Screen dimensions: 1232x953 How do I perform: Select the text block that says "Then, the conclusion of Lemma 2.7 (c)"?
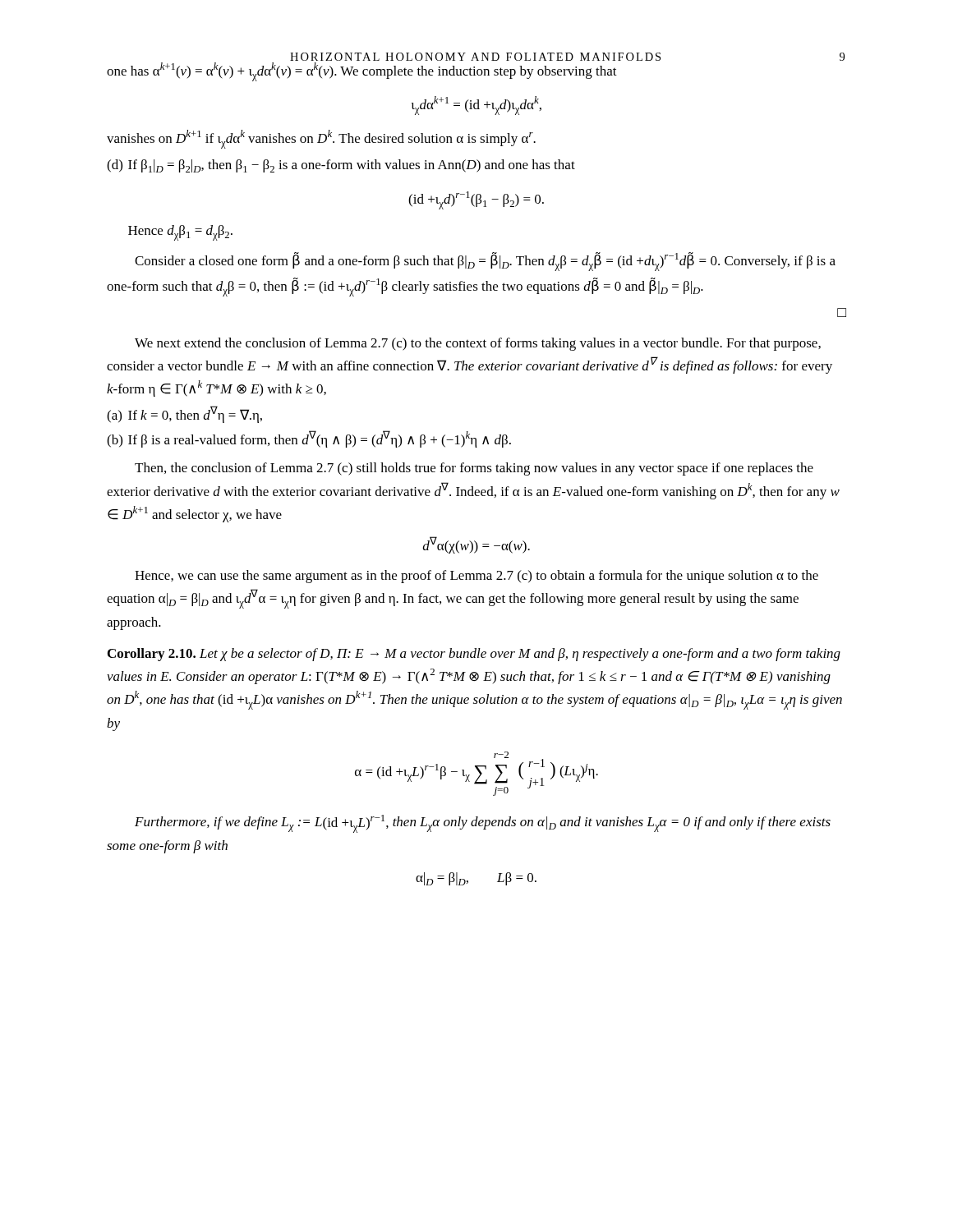[473, 491]
